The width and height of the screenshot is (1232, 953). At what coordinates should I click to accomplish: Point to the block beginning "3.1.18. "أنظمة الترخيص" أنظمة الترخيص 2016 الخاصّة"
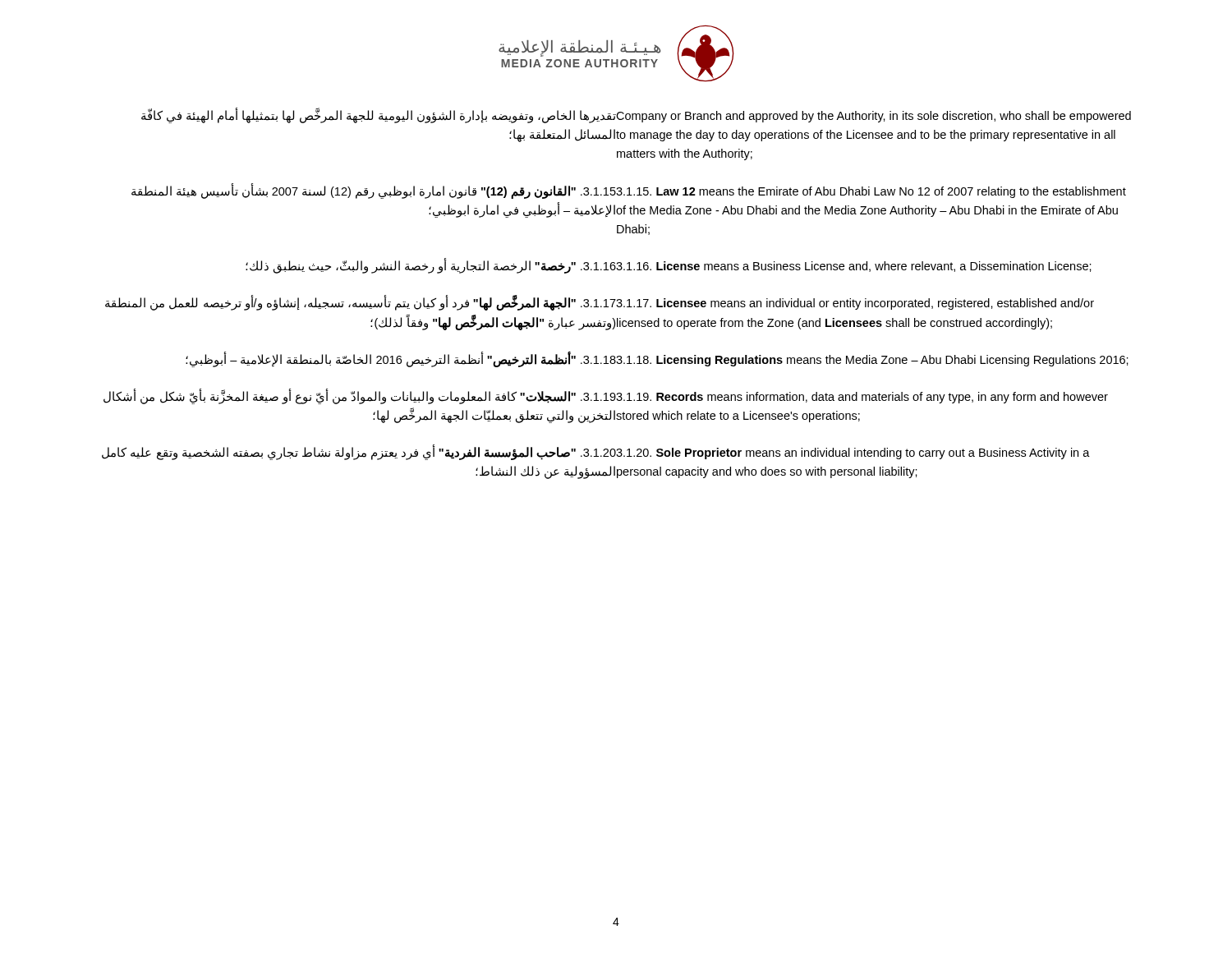616,360
